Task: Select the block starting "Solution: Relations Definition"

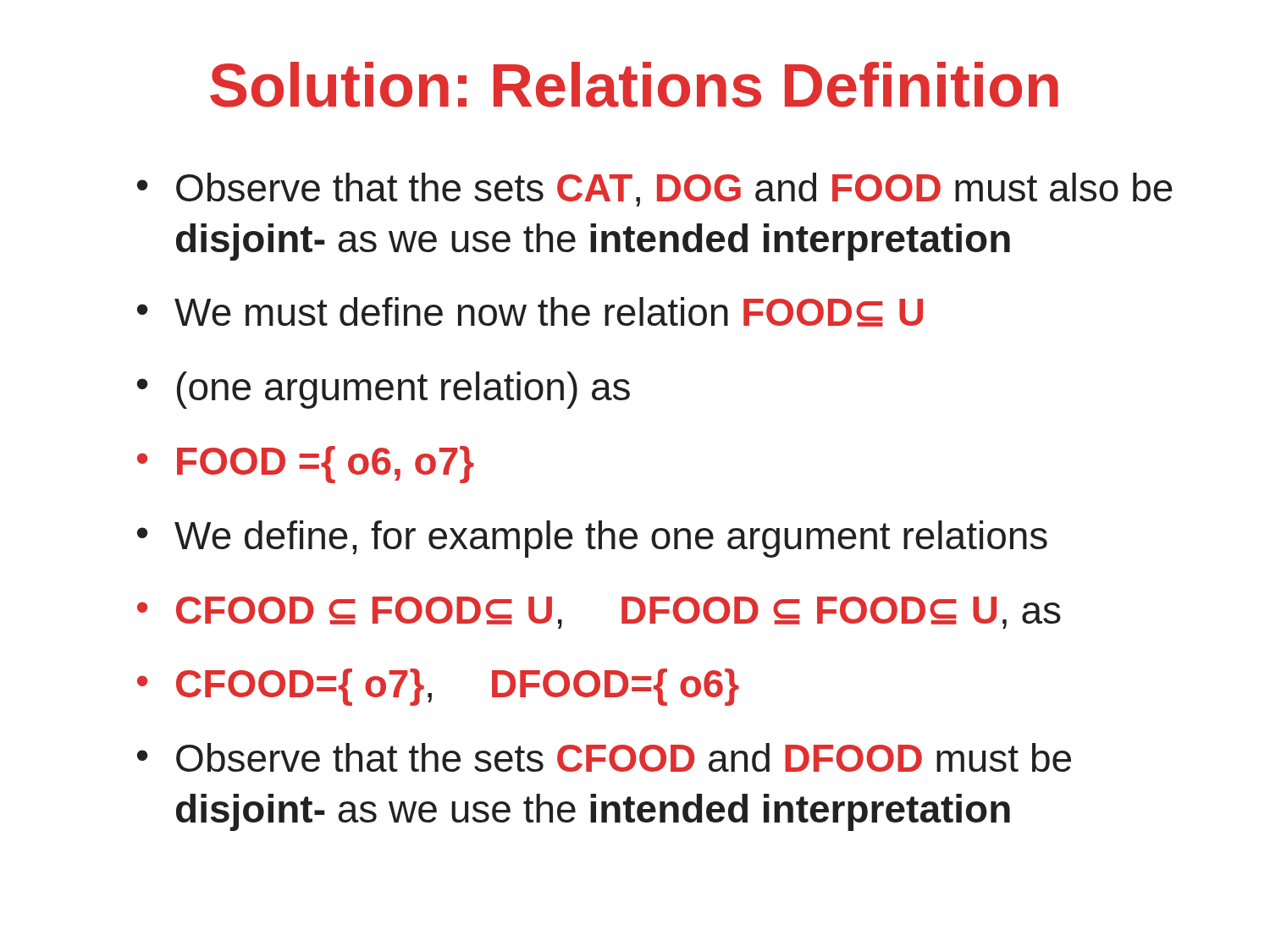Action: click(x=635, y=86)
